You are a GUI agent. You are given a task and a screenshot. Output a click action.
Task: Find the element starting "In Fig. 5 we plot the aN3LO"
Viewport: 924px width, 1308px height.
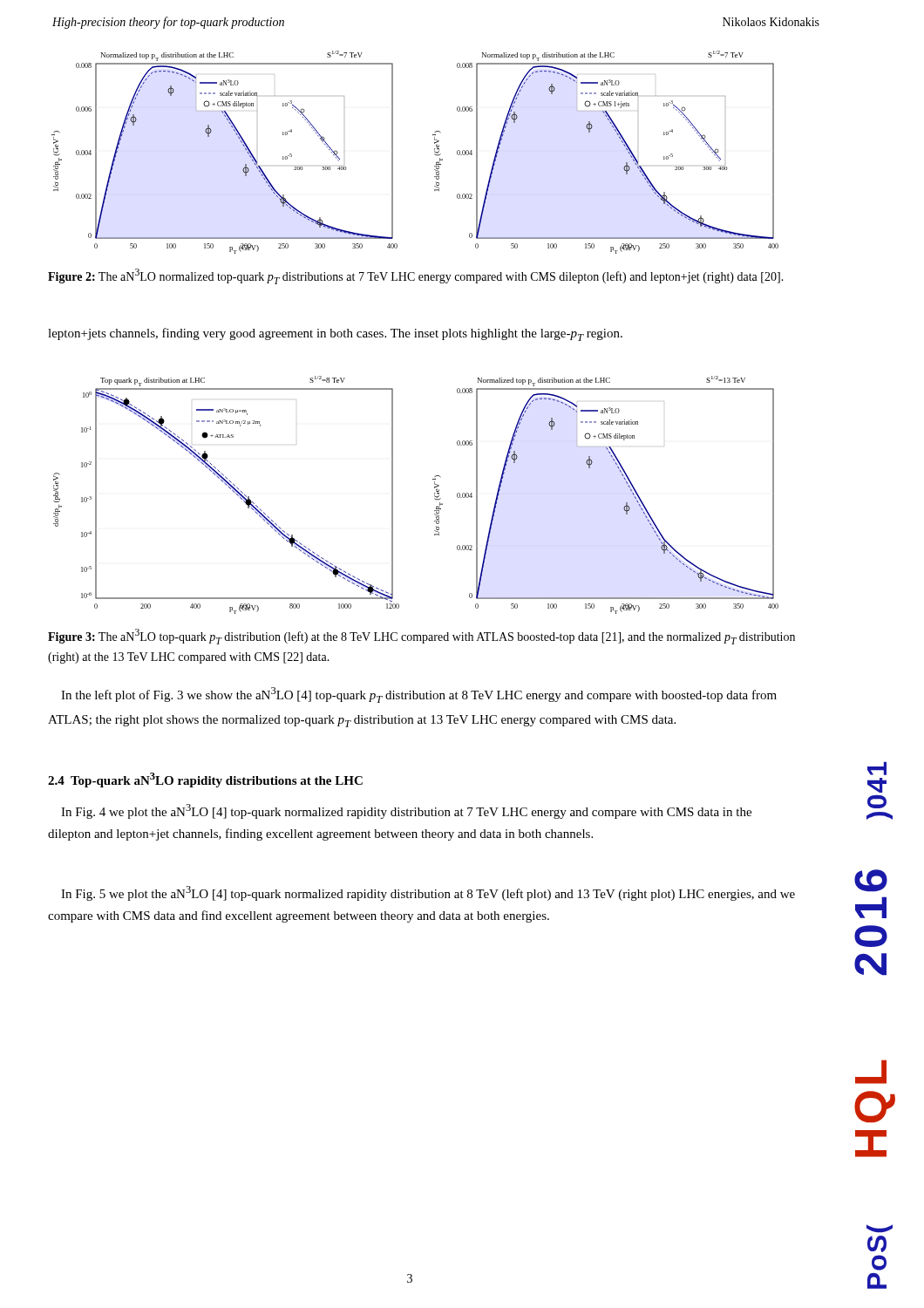point(422,903)
